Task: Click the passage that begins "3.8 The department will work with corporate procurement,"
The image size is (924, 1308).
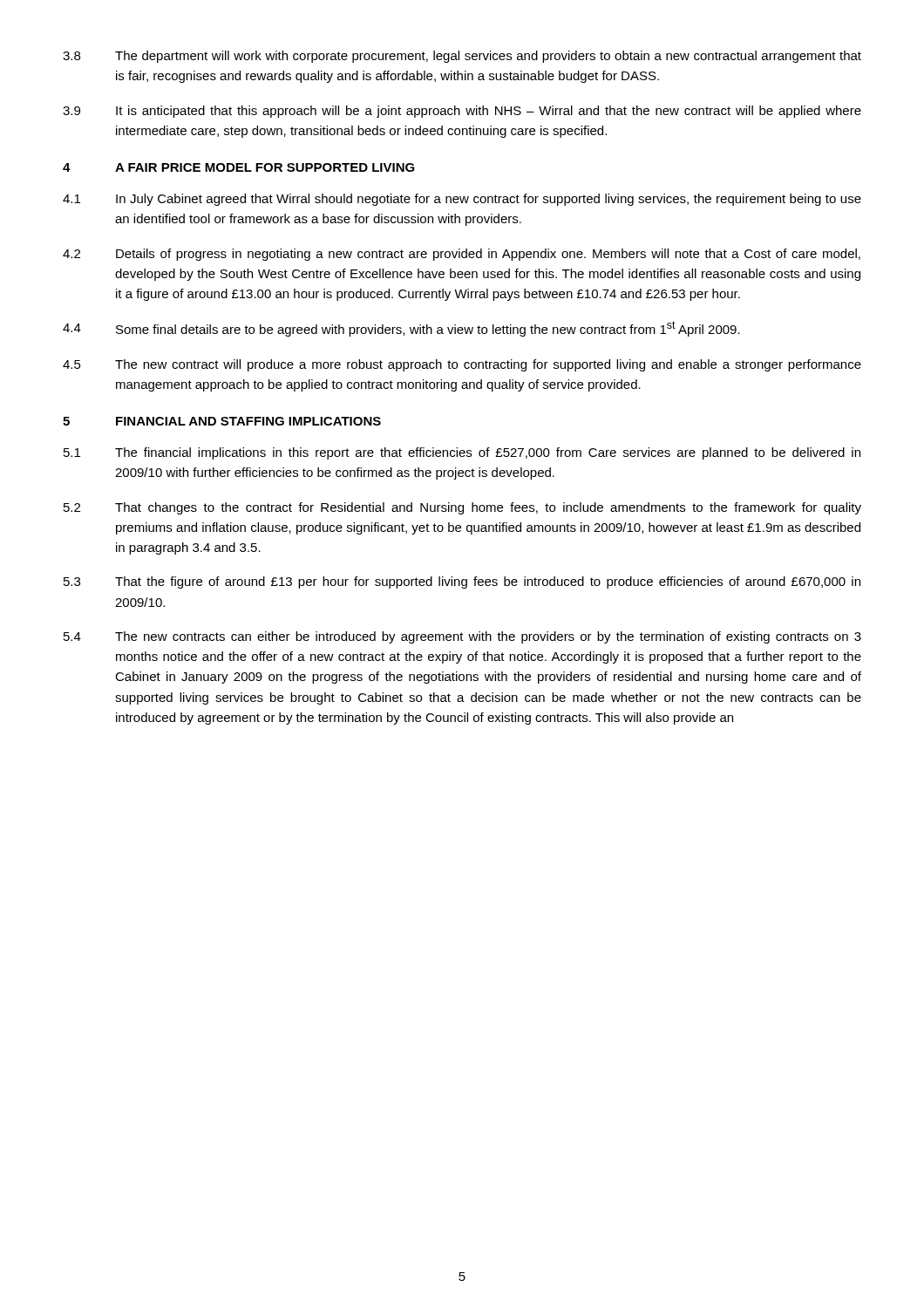Action: click(x=462, y=66)
